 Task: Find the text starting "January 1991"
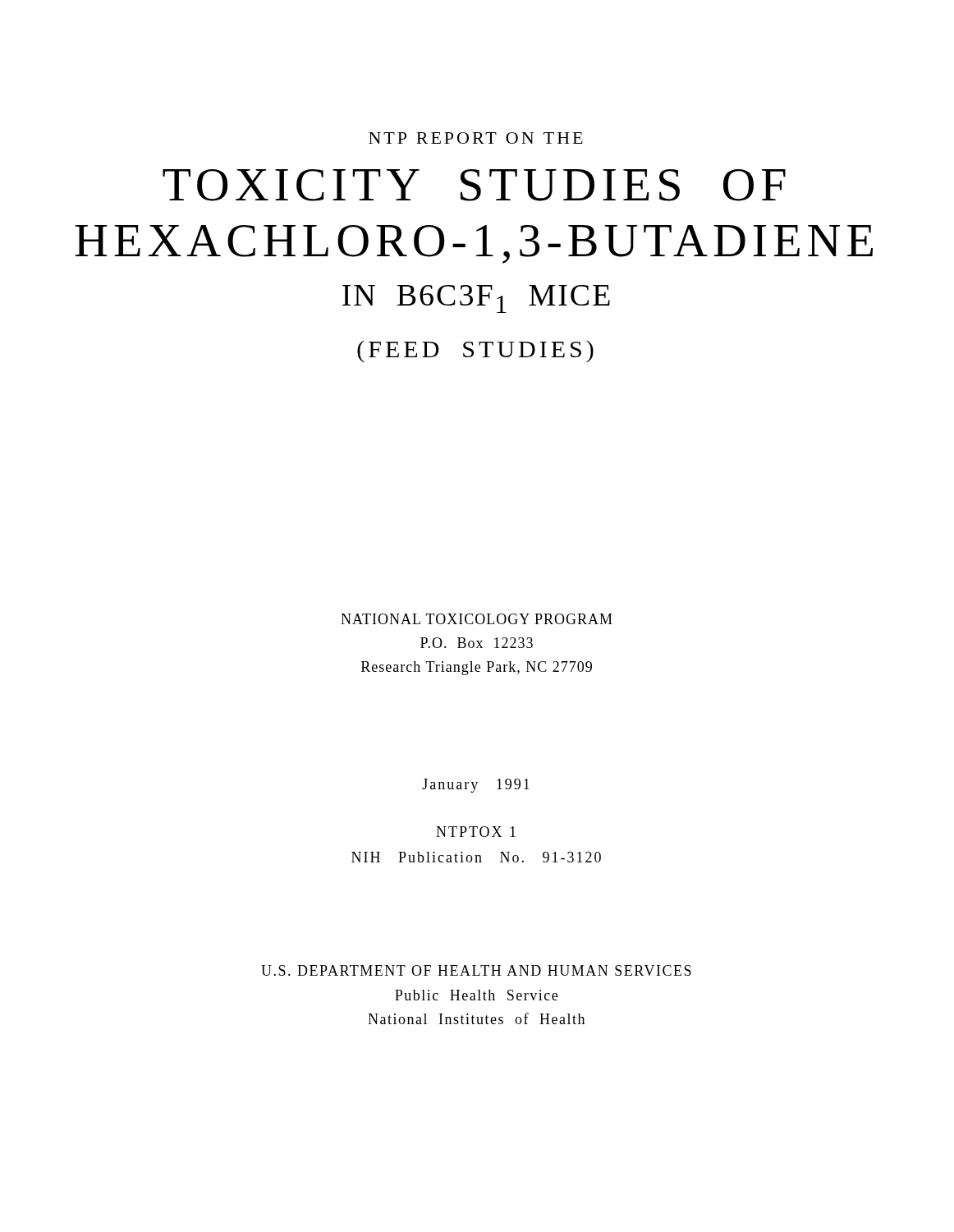477,785
